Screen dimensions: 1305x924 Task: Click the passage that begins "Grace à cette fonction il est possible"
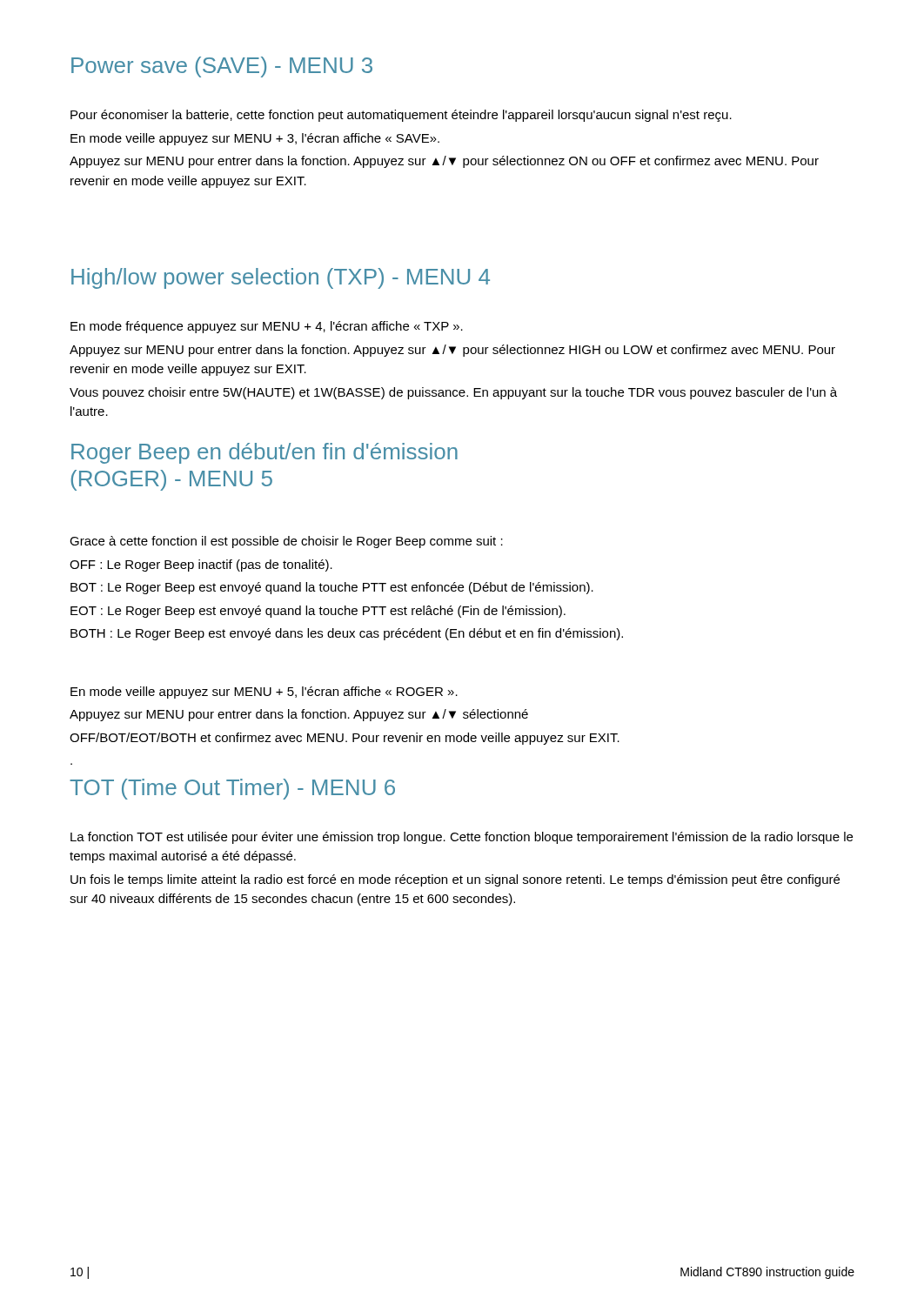click(462, 588)
